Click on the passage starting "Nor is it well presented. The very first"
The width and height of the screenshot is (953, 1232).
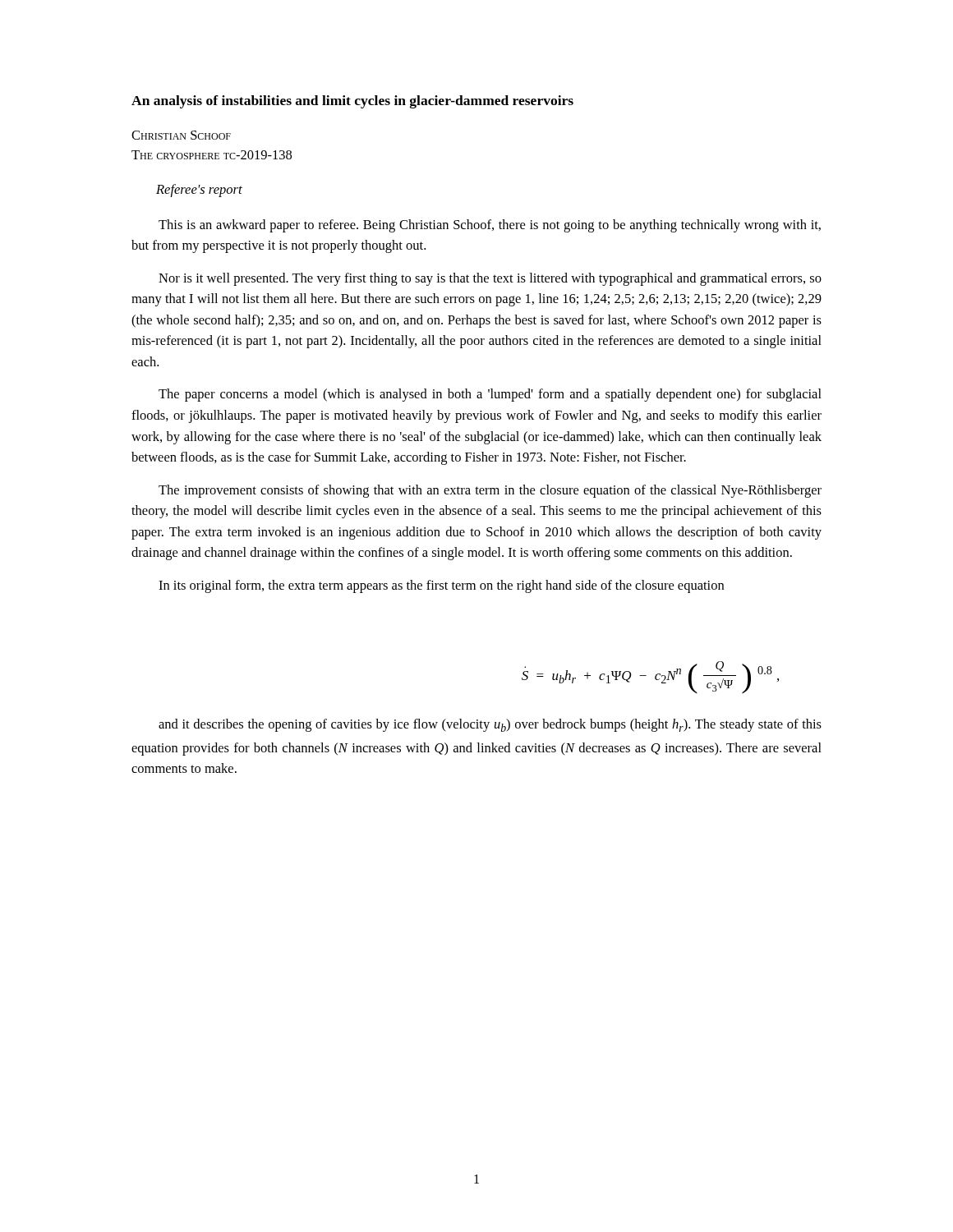(476, 320)
